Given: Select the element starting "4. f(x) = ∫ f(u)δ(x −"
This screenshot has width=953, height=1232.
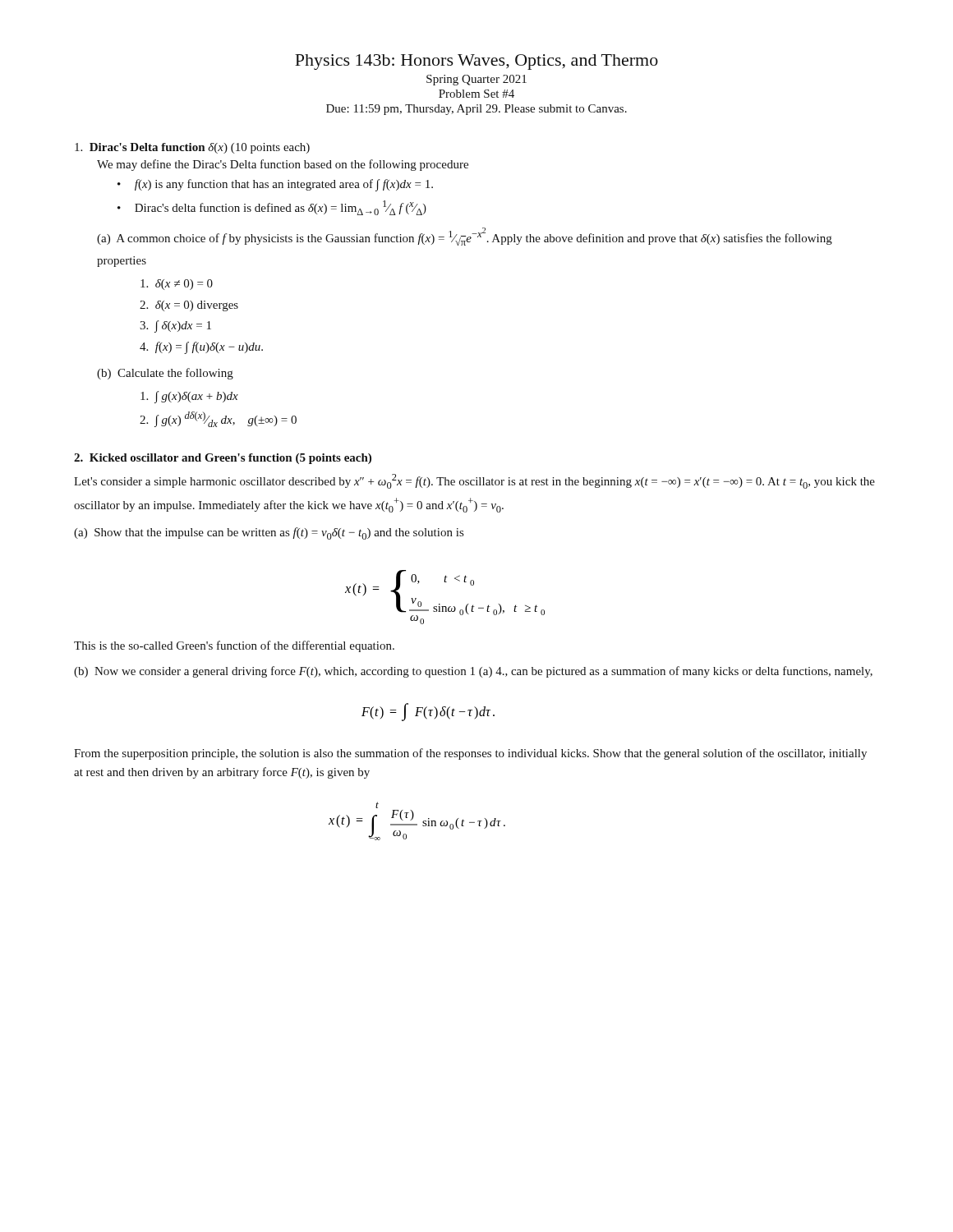Looking at the screenshot, I should [202, 346].
